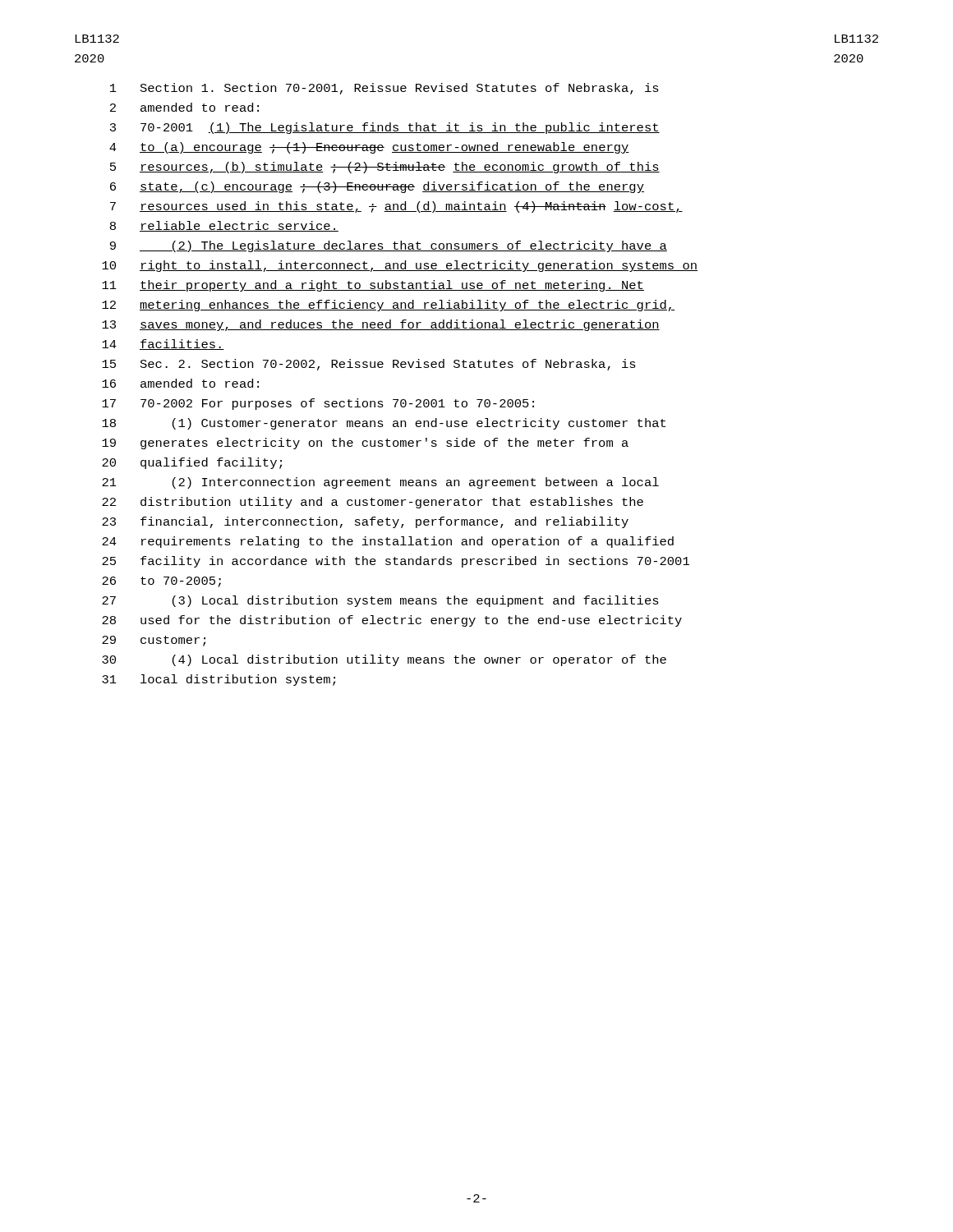Navigate to the region starting "3 70-2001 (1) The"
Viewport: 953px width, 1232px height.
[476, 177]
